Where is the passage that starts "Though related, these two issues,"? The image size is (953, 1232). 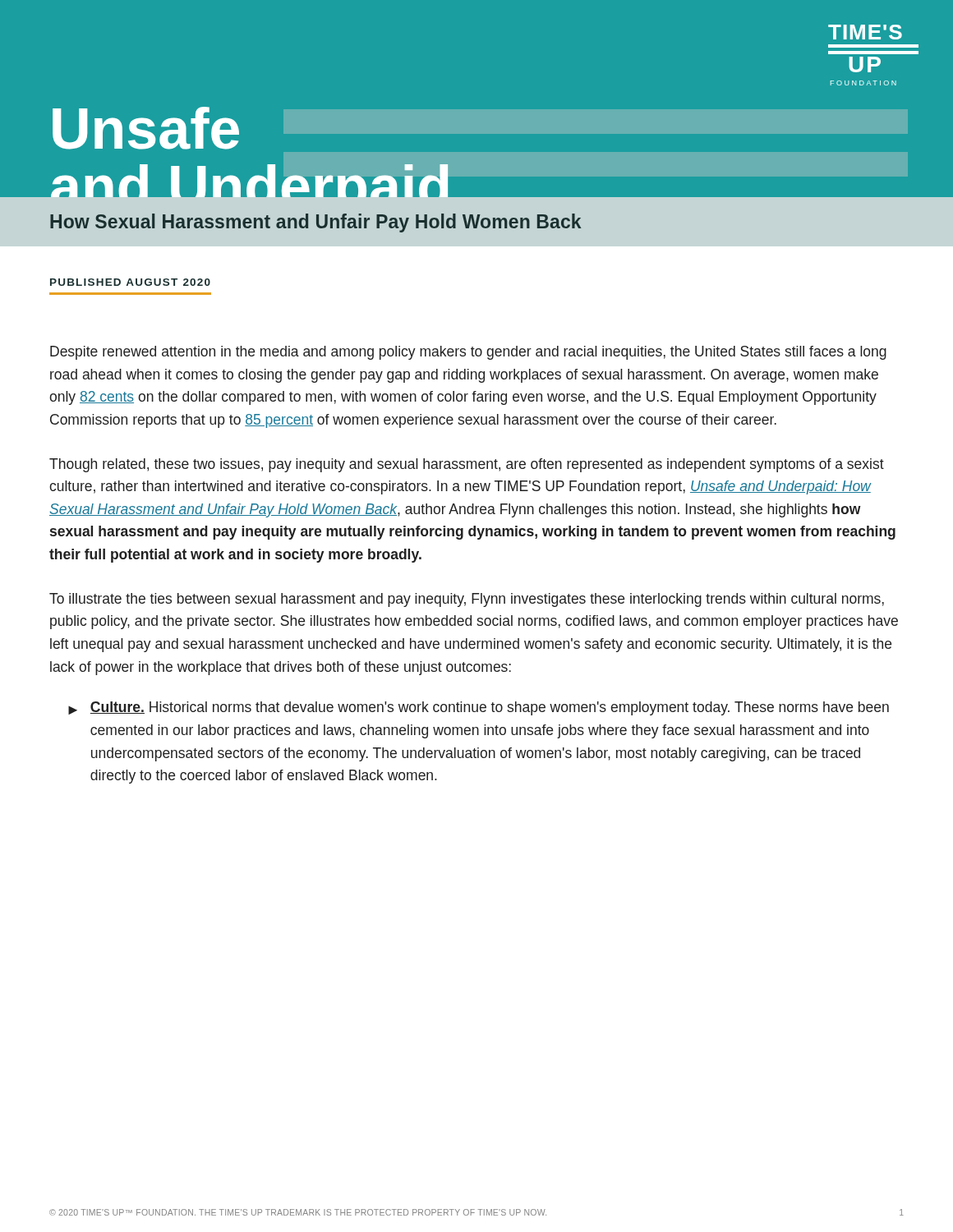(x=473, y=509)
